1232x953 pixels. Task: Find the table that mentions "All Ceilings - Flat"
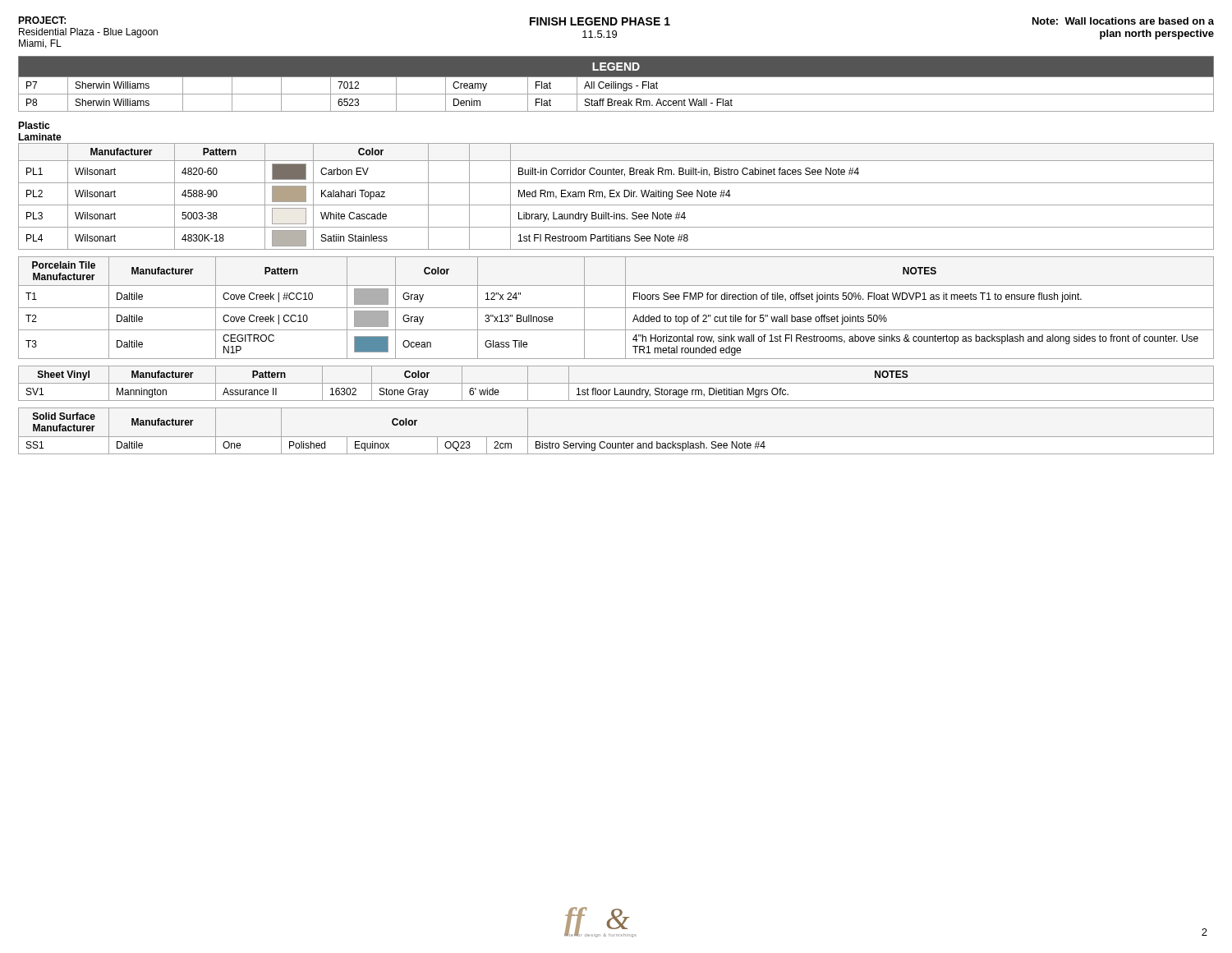(x=616, y=84)
